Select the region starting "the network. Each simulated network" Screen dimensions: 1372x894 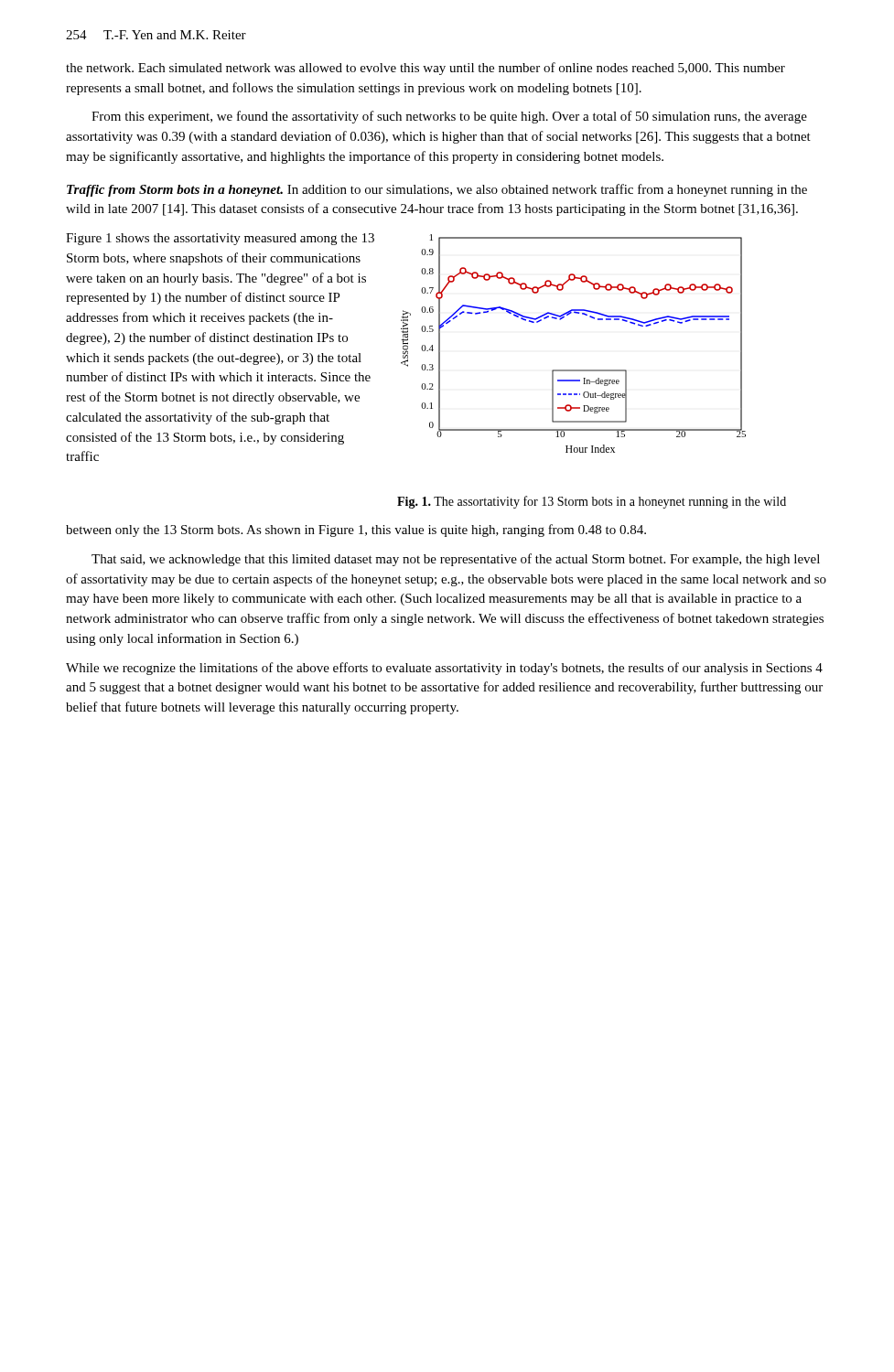pos(425,77)
